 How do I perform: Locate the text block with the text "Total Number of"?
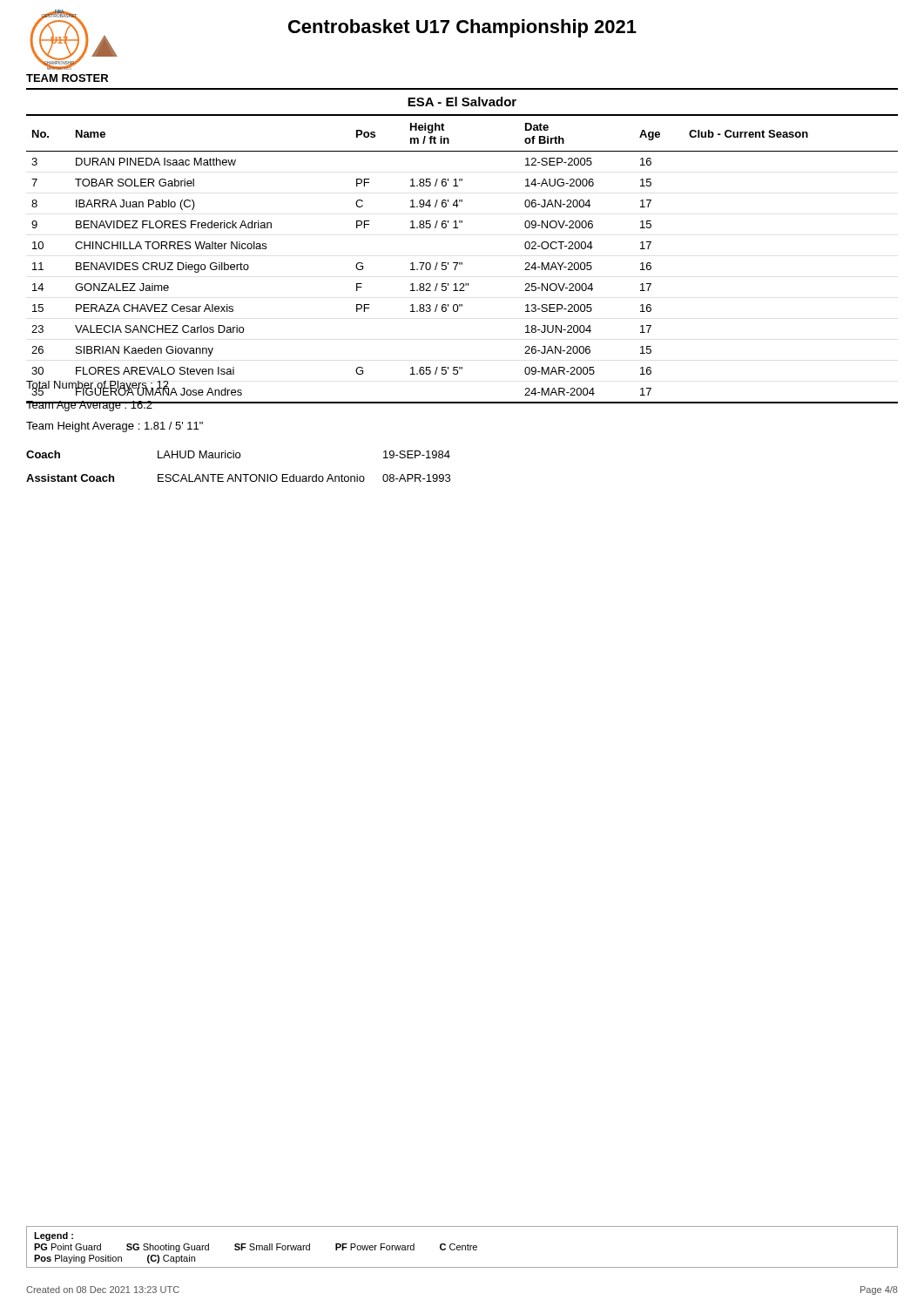pos(115,405)
